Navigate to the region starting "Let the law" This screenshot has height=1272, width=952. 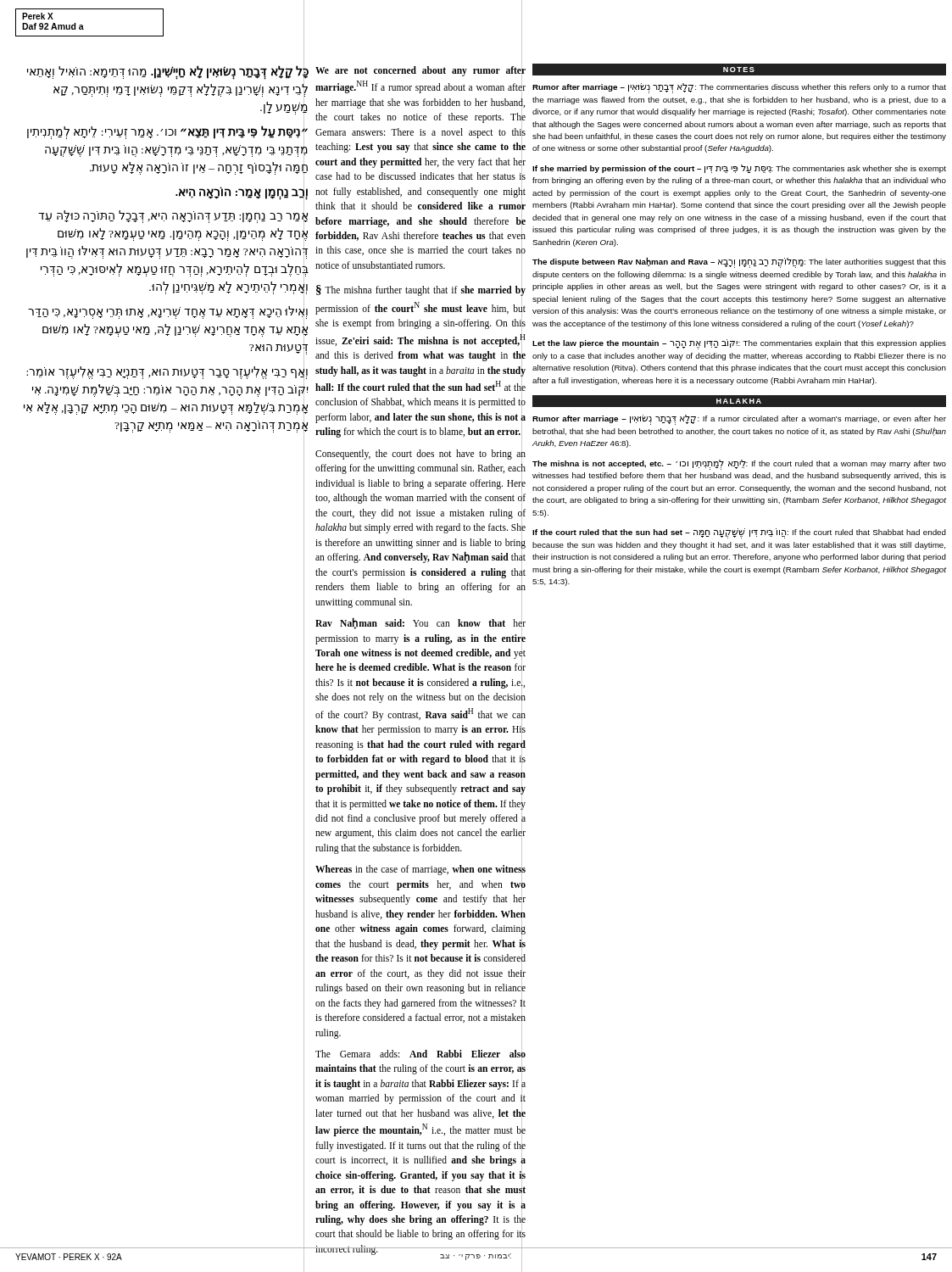tap(739, 362)
